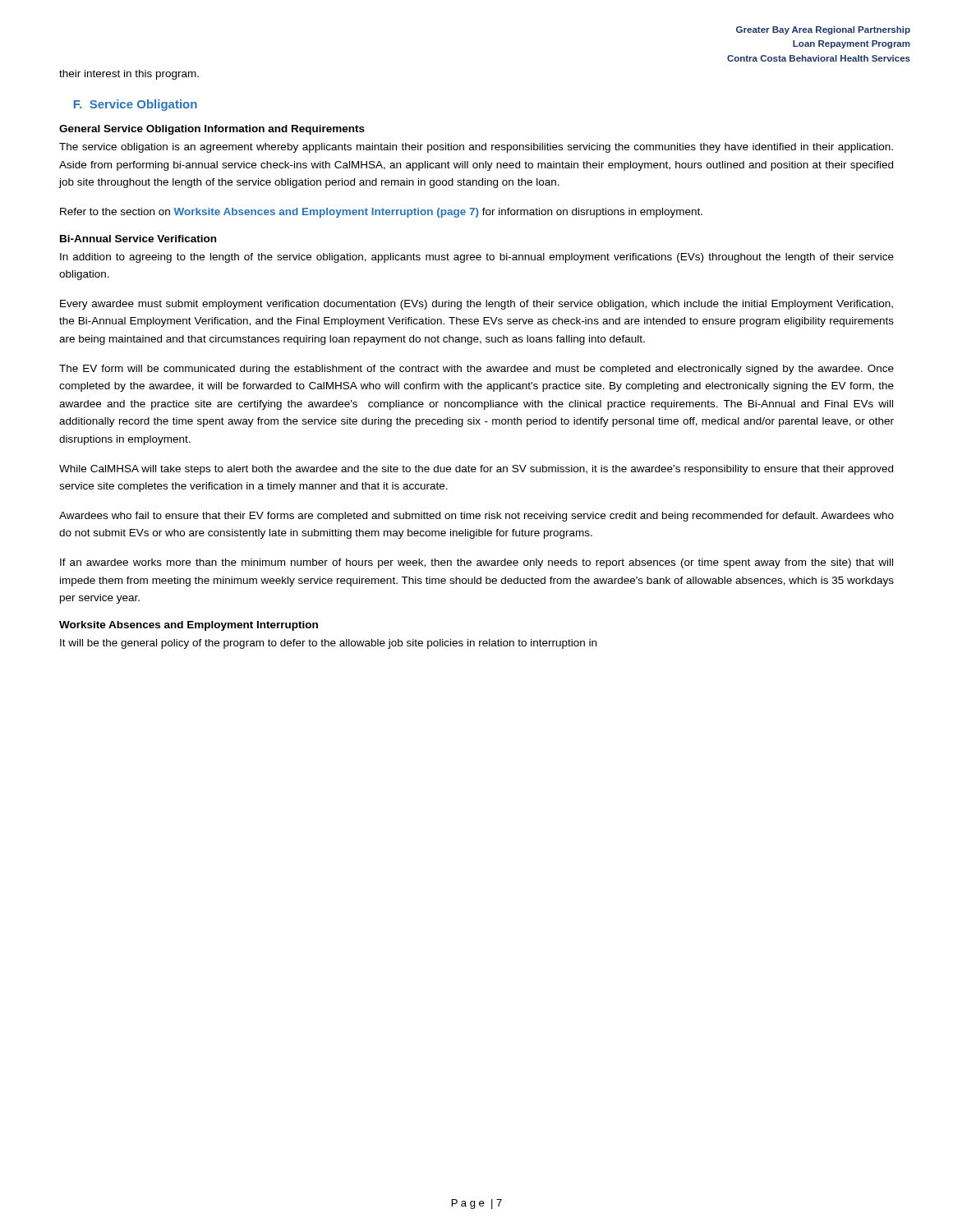Select the text that reads "Worksite Absences and Employment Interruption"
The width and height of the screenshot is (953, 1232).
click(189, 624)
